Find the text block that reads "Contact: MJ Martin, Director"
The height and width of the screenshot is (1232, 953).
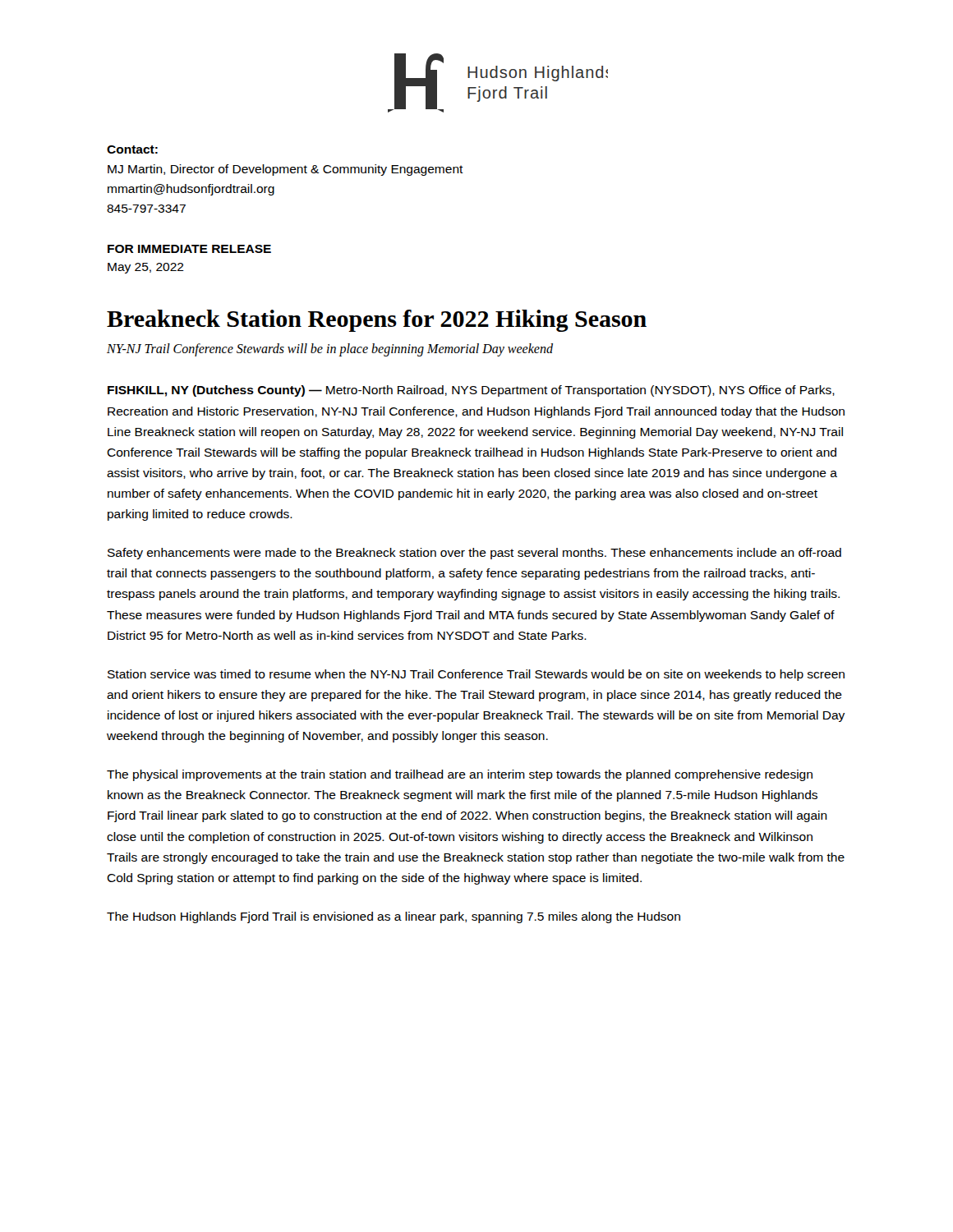pos(285,179)
